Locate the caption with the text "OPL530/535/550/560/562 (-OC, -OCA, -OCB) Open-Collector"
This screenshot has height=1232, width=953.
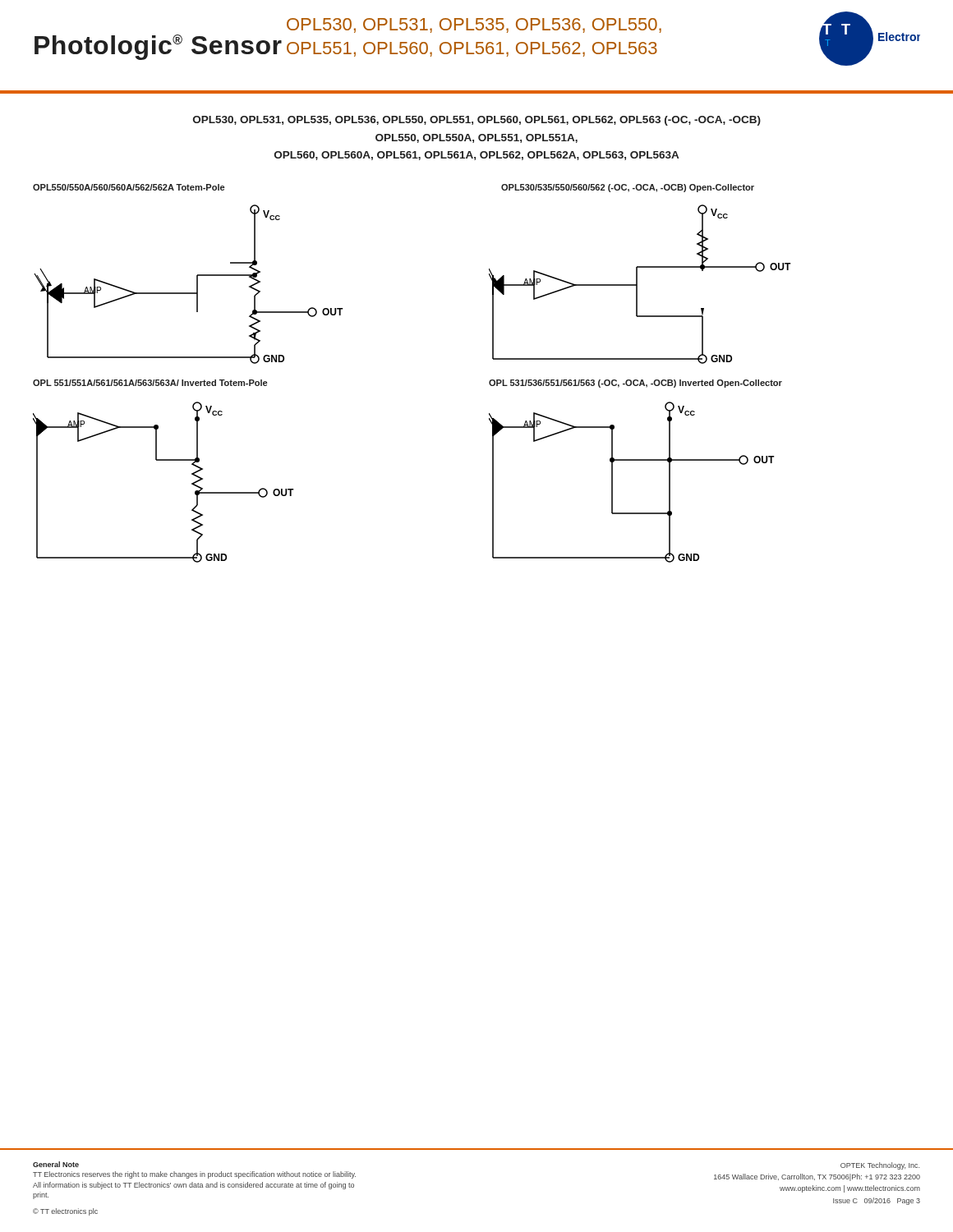pos(628,187)
